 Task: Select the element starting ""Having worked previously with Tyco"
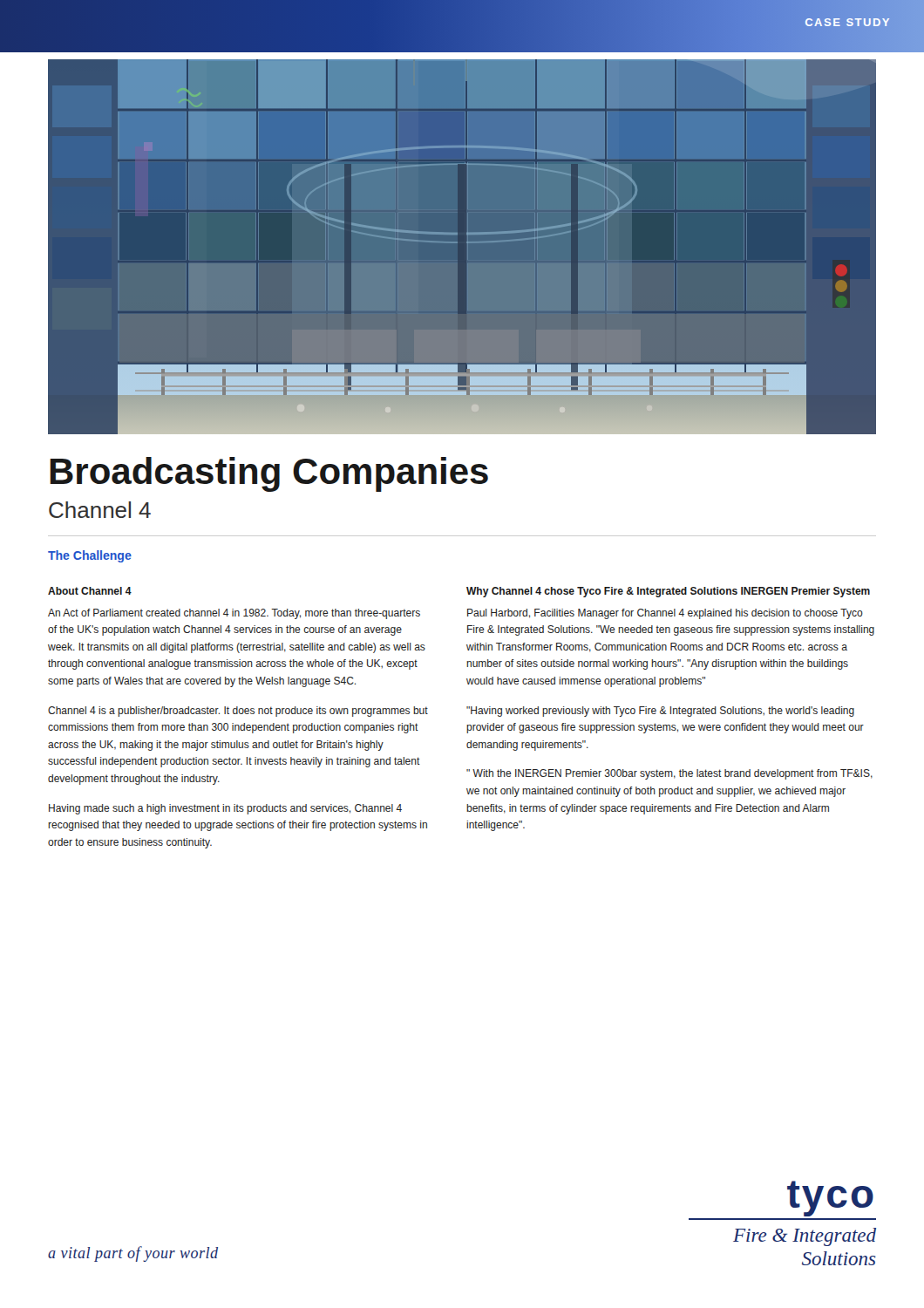coord(665,727)
